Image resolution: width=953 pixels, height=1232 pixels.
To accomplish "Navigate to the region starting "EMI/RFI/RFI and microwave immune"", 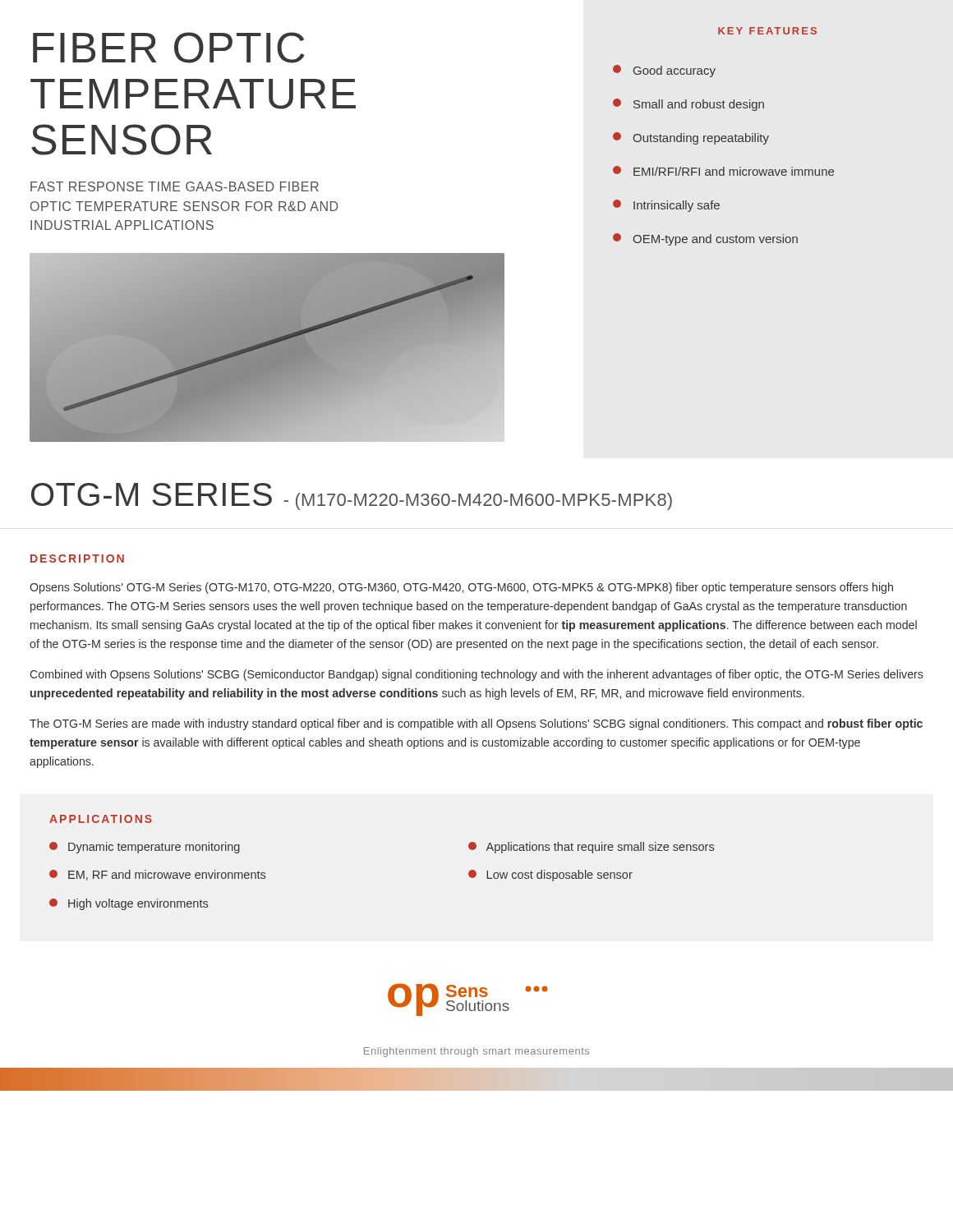I will [x=734, y=171].
